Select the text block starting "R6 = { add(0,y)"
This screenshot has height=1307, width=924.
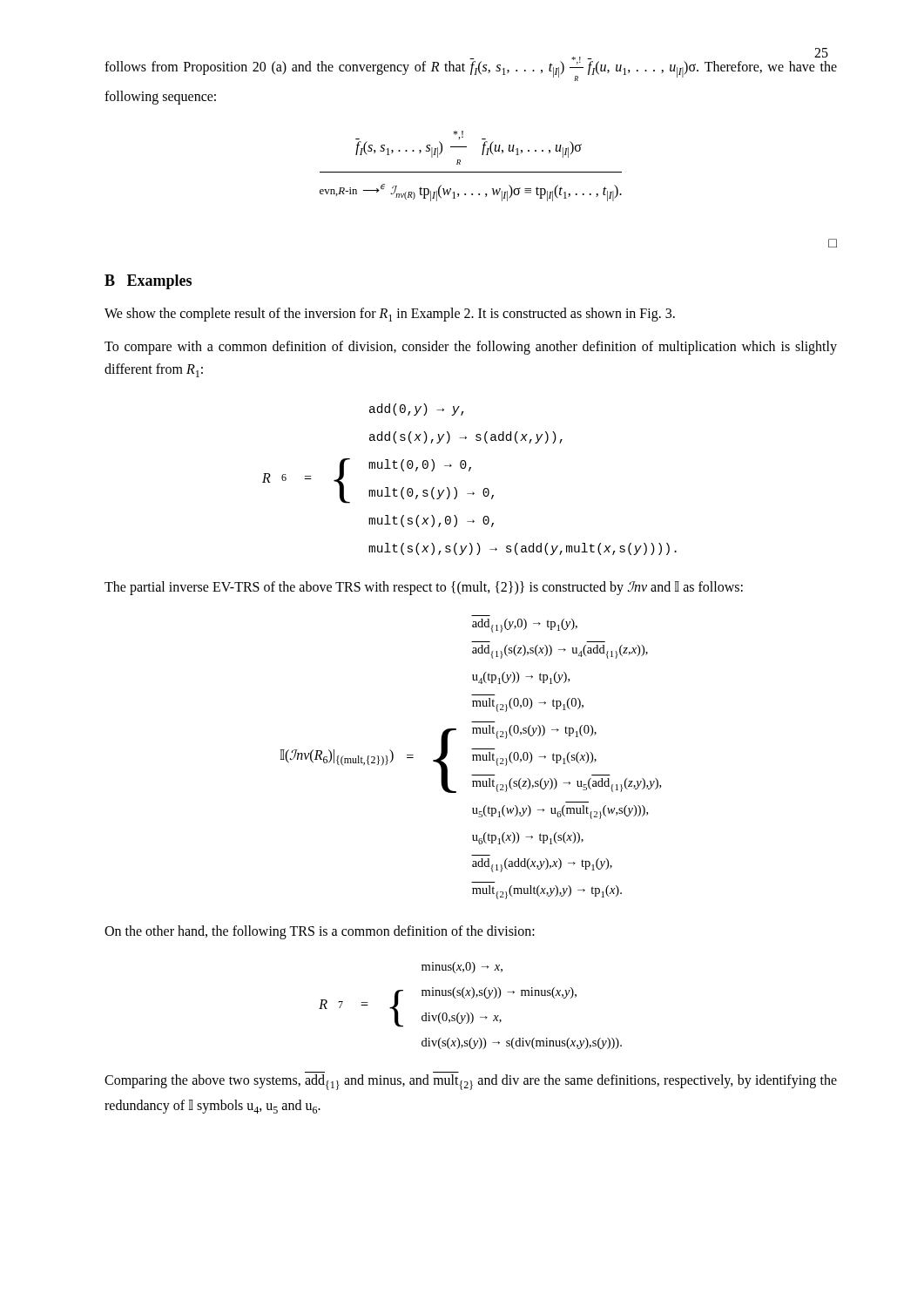(471, 478)
